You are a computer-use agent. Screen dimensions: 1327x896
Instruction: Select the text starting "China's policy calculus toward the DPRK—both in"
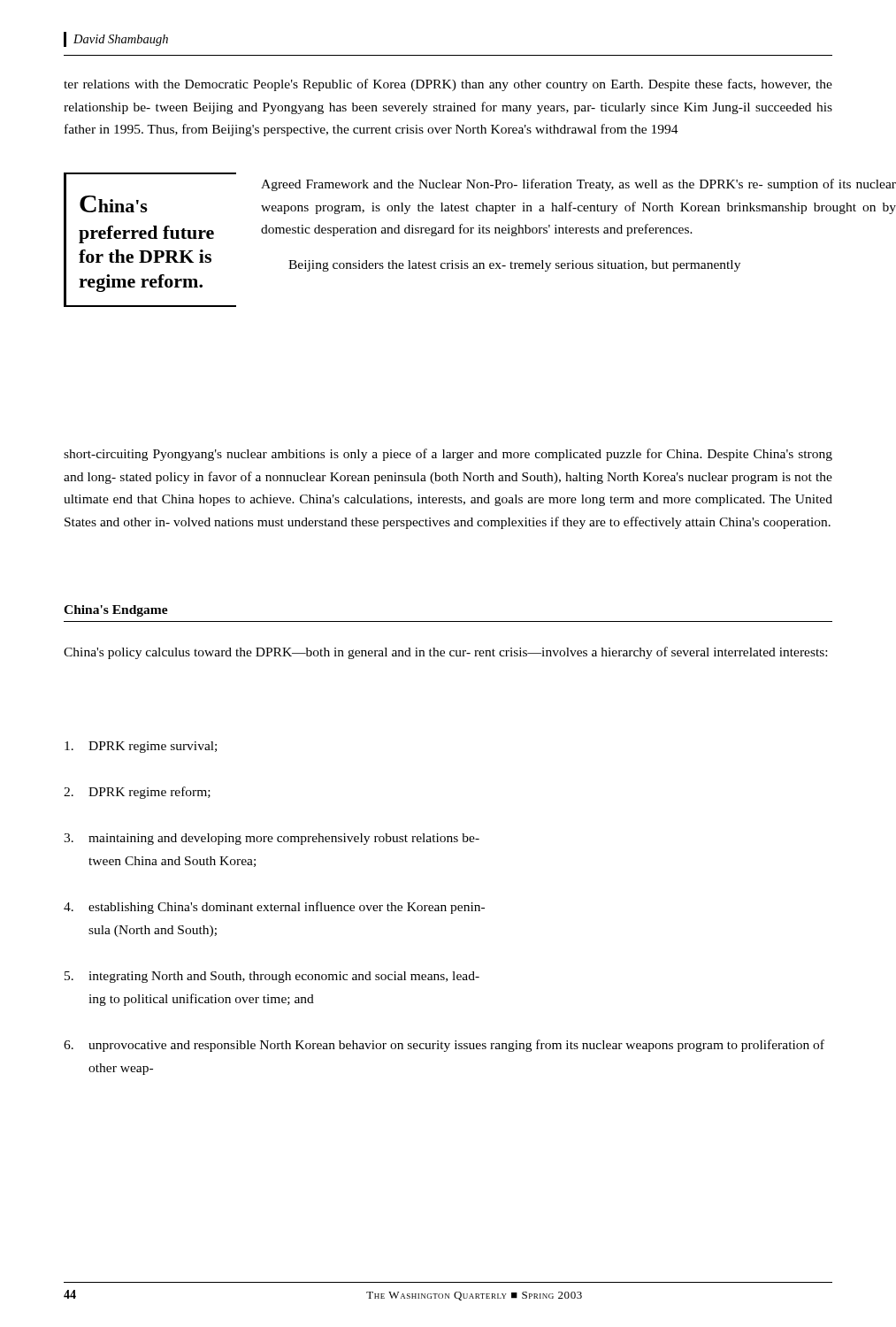coord(448,652)
